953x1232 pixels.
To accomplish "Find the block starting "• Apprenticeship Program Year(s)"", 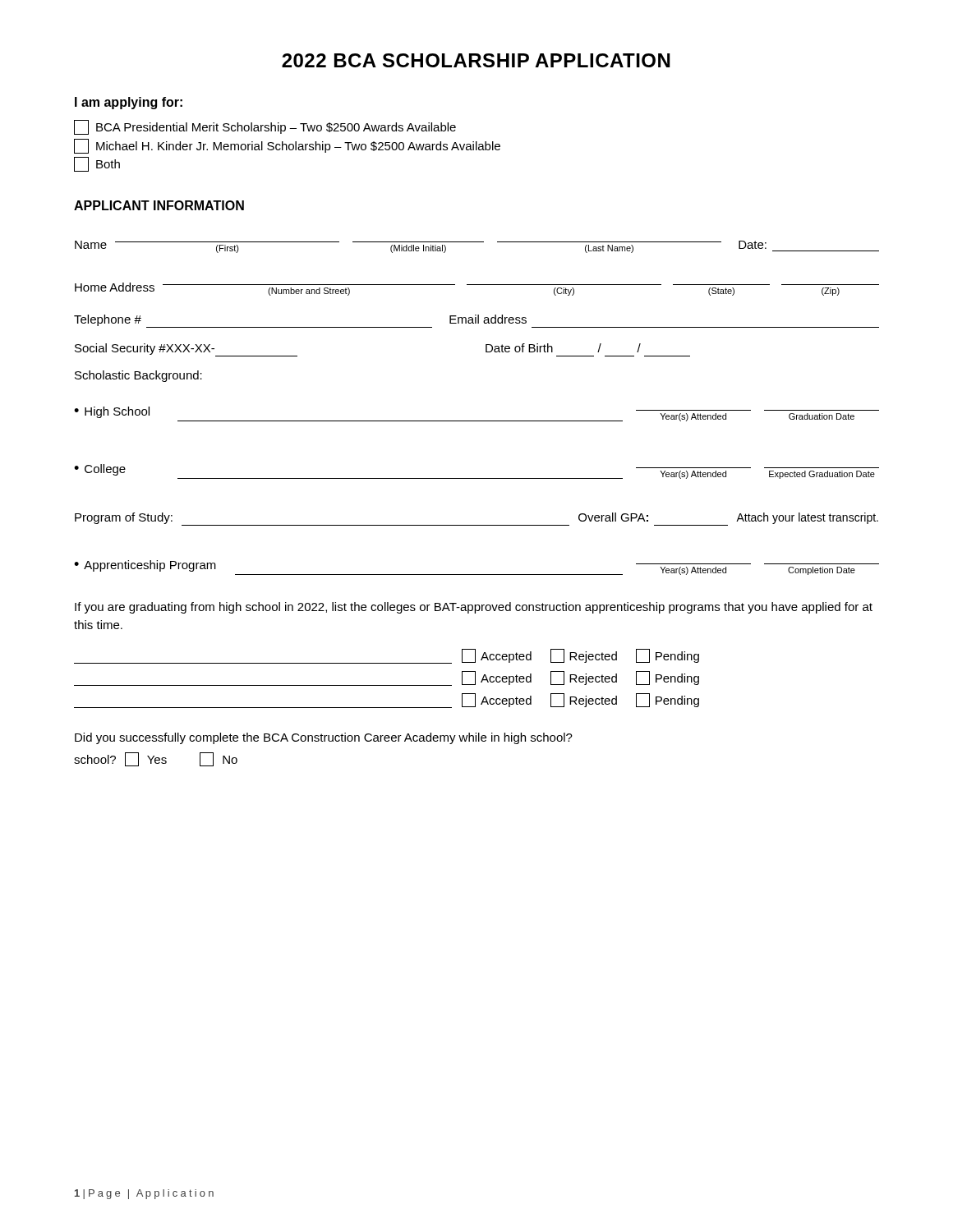I will point(142,568).
